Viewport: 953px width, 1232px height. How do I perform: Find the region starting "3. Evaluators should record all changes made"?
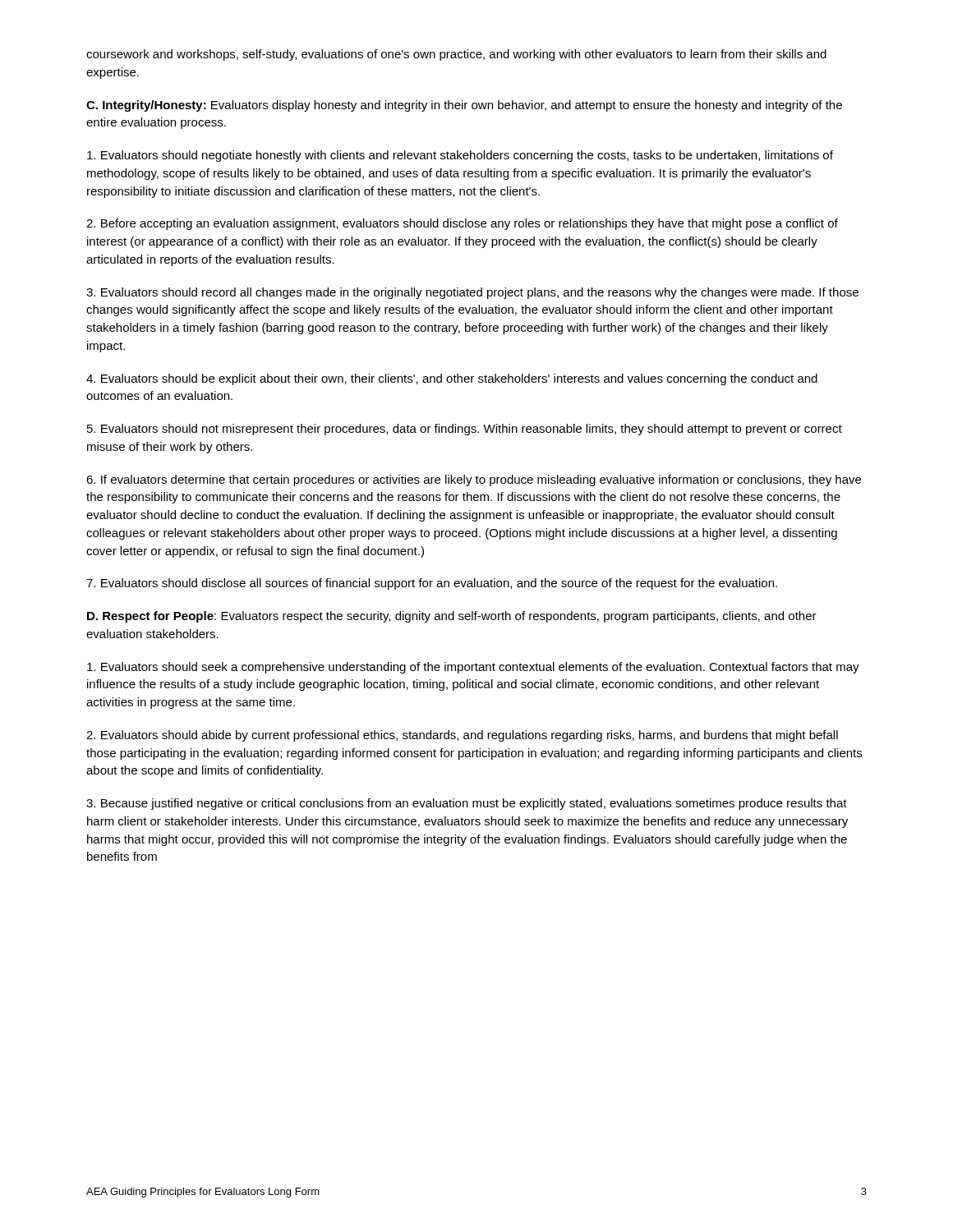[x=473, y=318]
